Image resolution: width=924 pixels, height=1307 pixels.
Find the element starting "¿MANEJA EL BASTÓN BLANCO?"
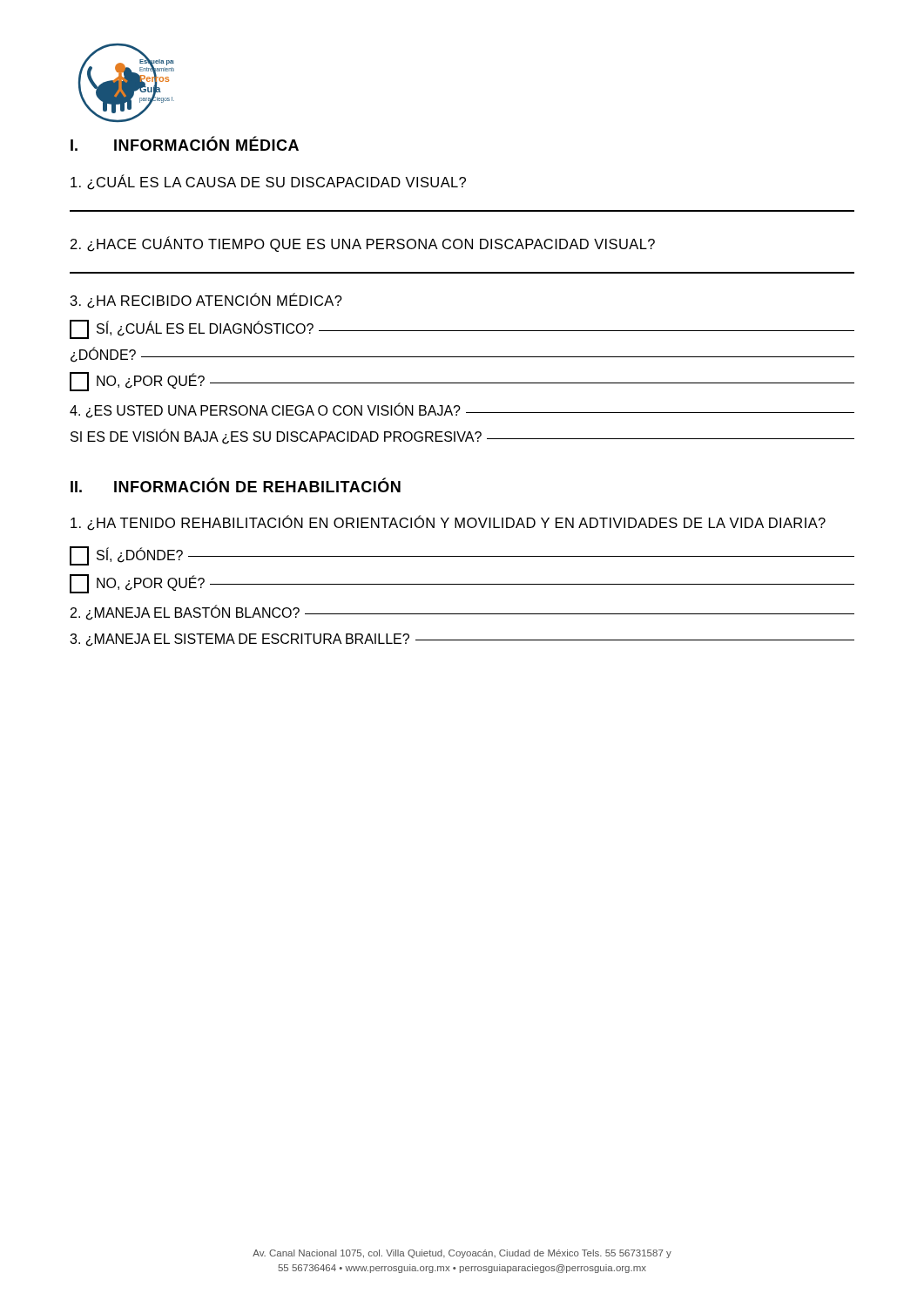coord(462,613)
